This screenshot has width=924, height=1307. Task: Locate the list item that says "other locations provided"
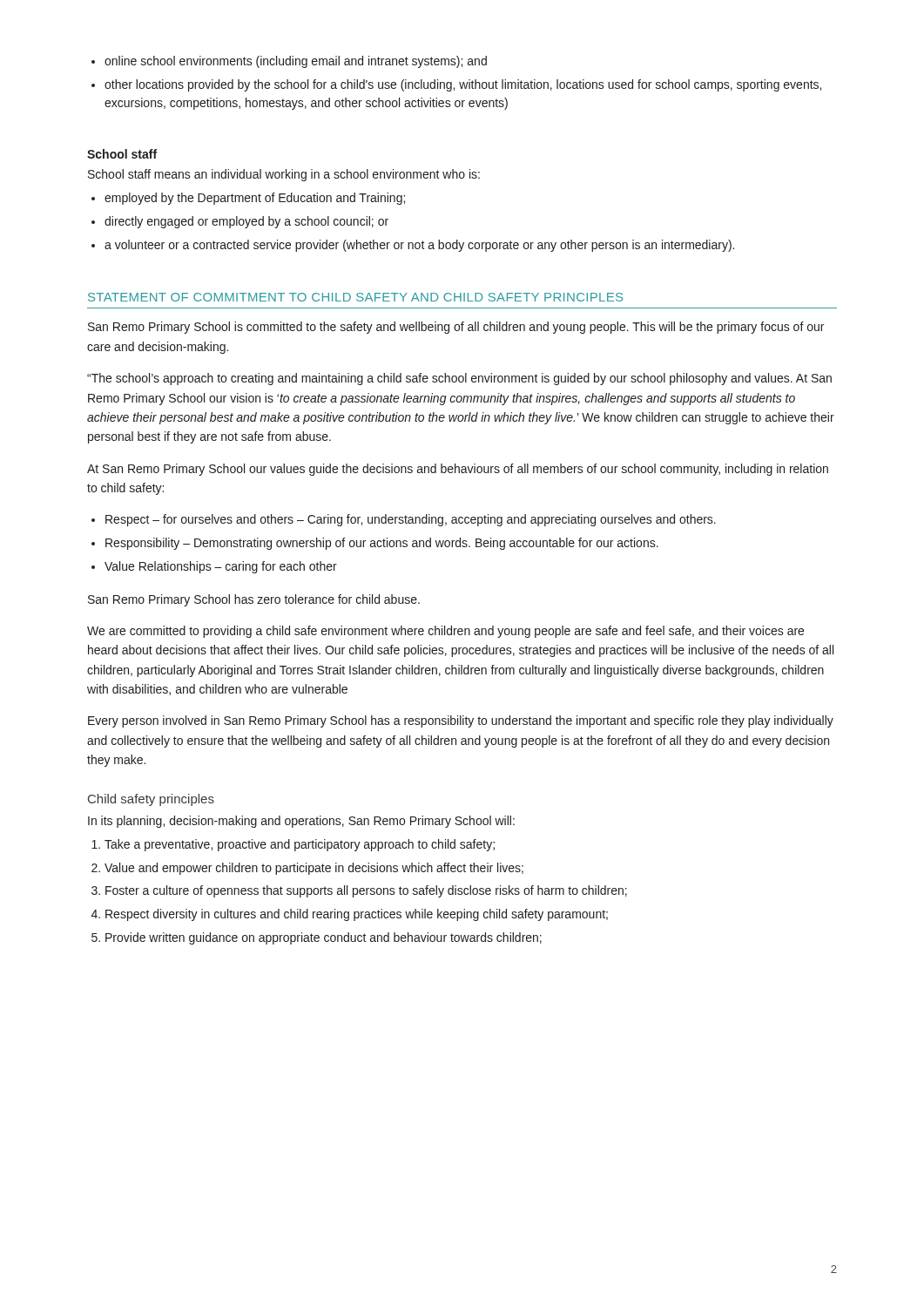(471, 94)
